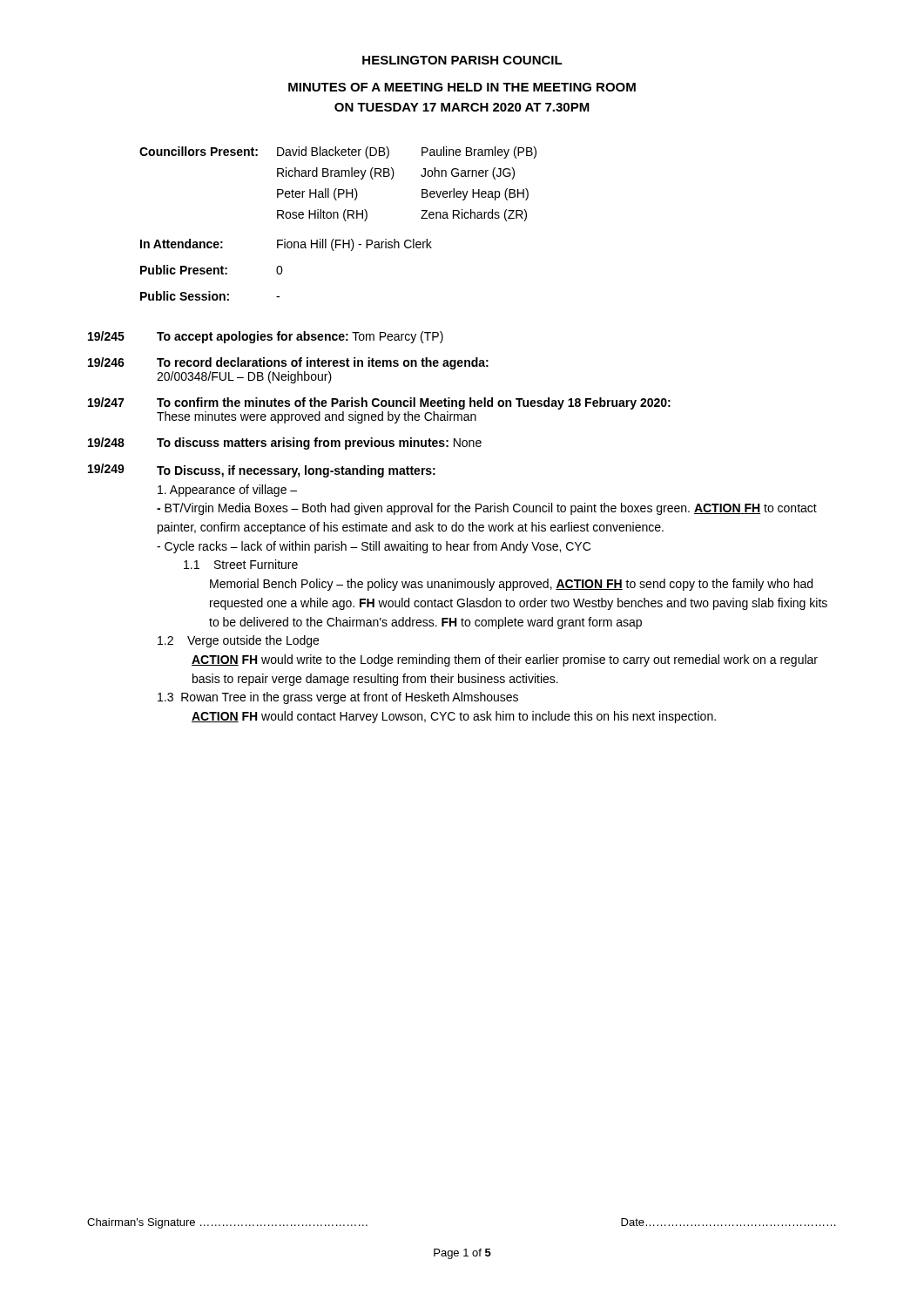
Task: Navigate to the element starting "19/247 To confirm the"
Action: [379, 410]
